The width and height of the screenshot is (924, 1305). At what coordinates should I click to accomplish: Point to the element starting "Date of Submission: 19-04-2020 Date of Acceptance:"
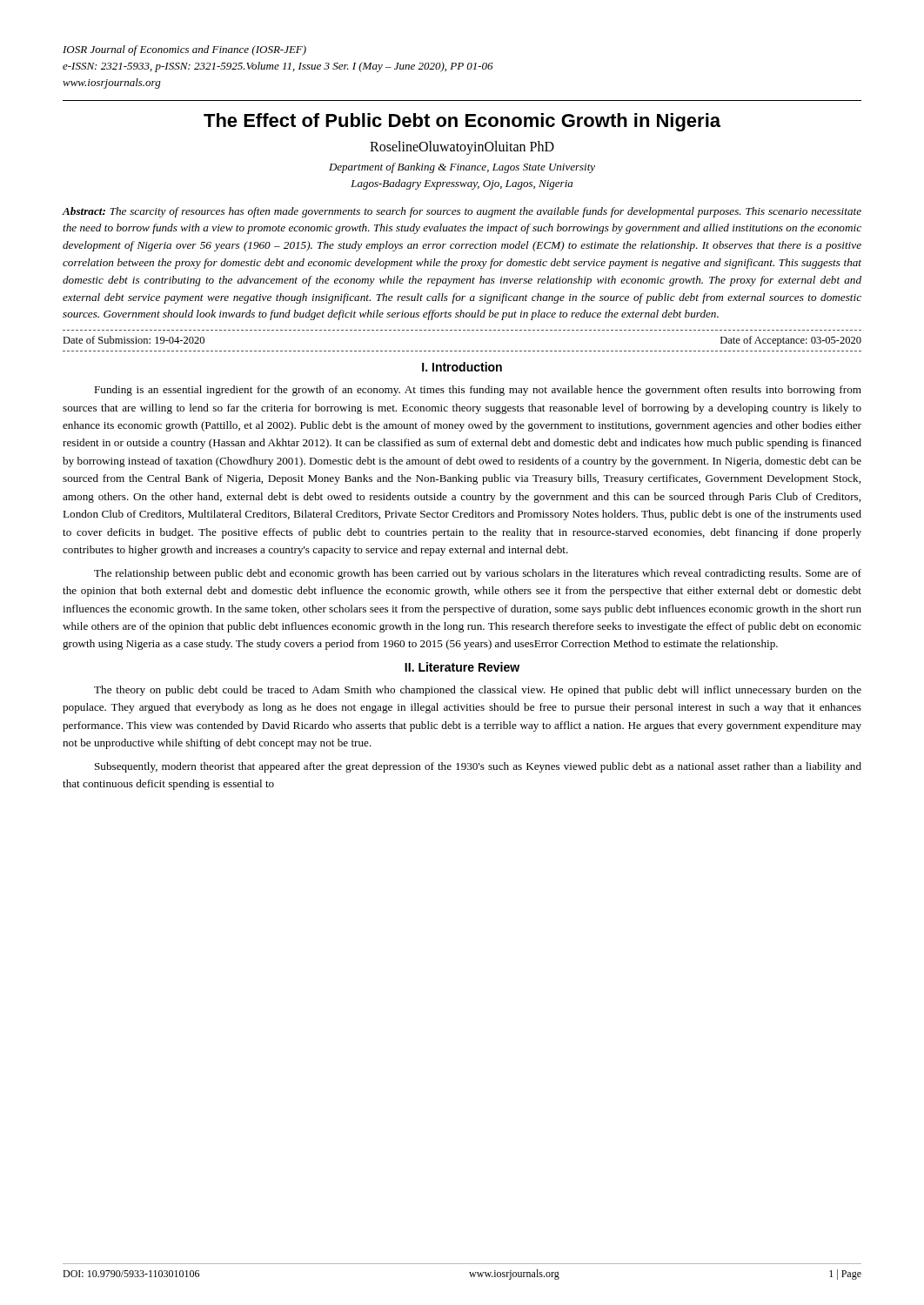coord(462,341)
